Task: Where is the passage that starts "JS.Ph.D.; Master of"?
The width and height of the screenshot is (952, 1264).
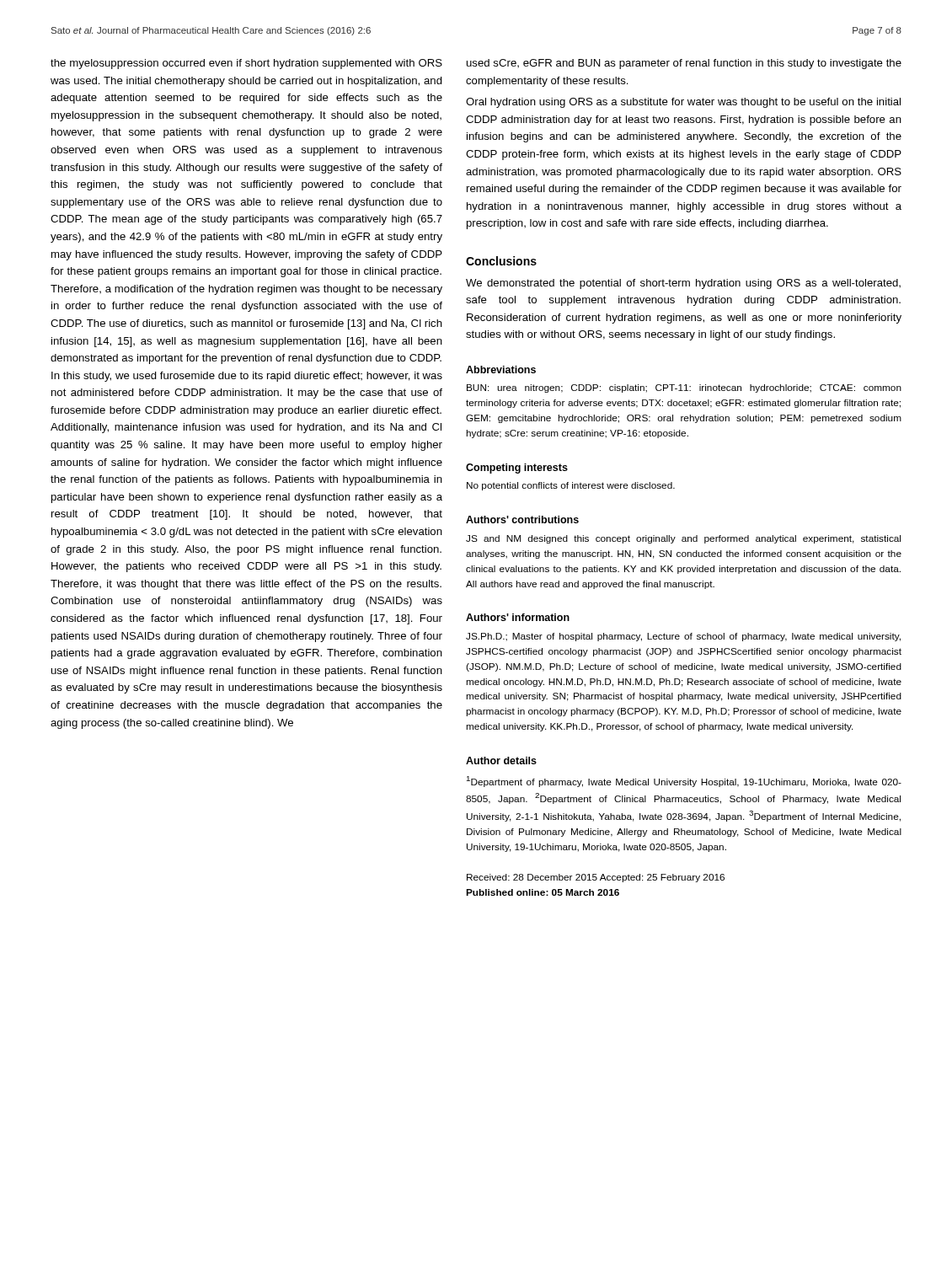Action: (684, 682)
